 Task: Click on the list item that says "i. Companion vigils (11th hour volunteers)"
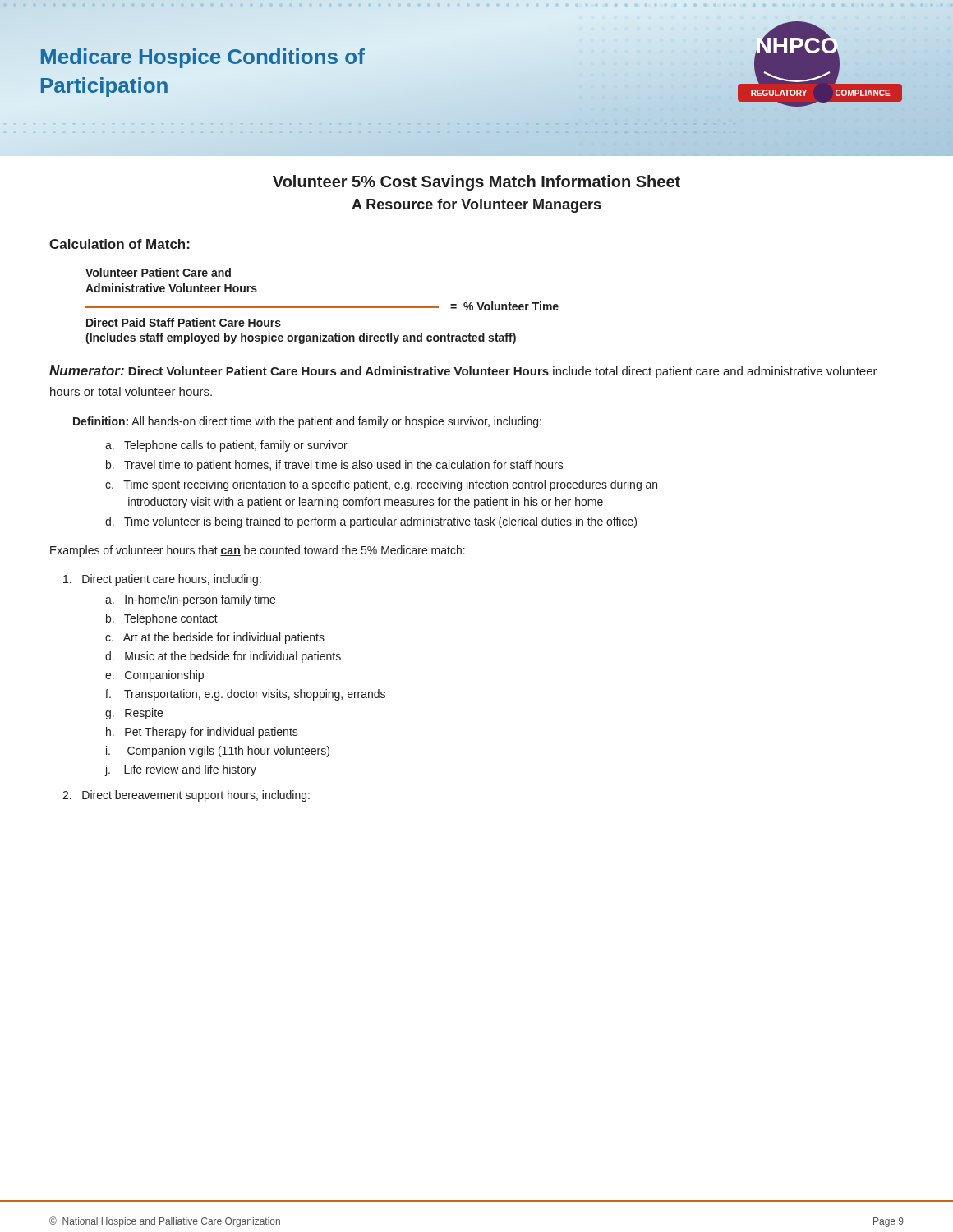click(x=218, y=750)
